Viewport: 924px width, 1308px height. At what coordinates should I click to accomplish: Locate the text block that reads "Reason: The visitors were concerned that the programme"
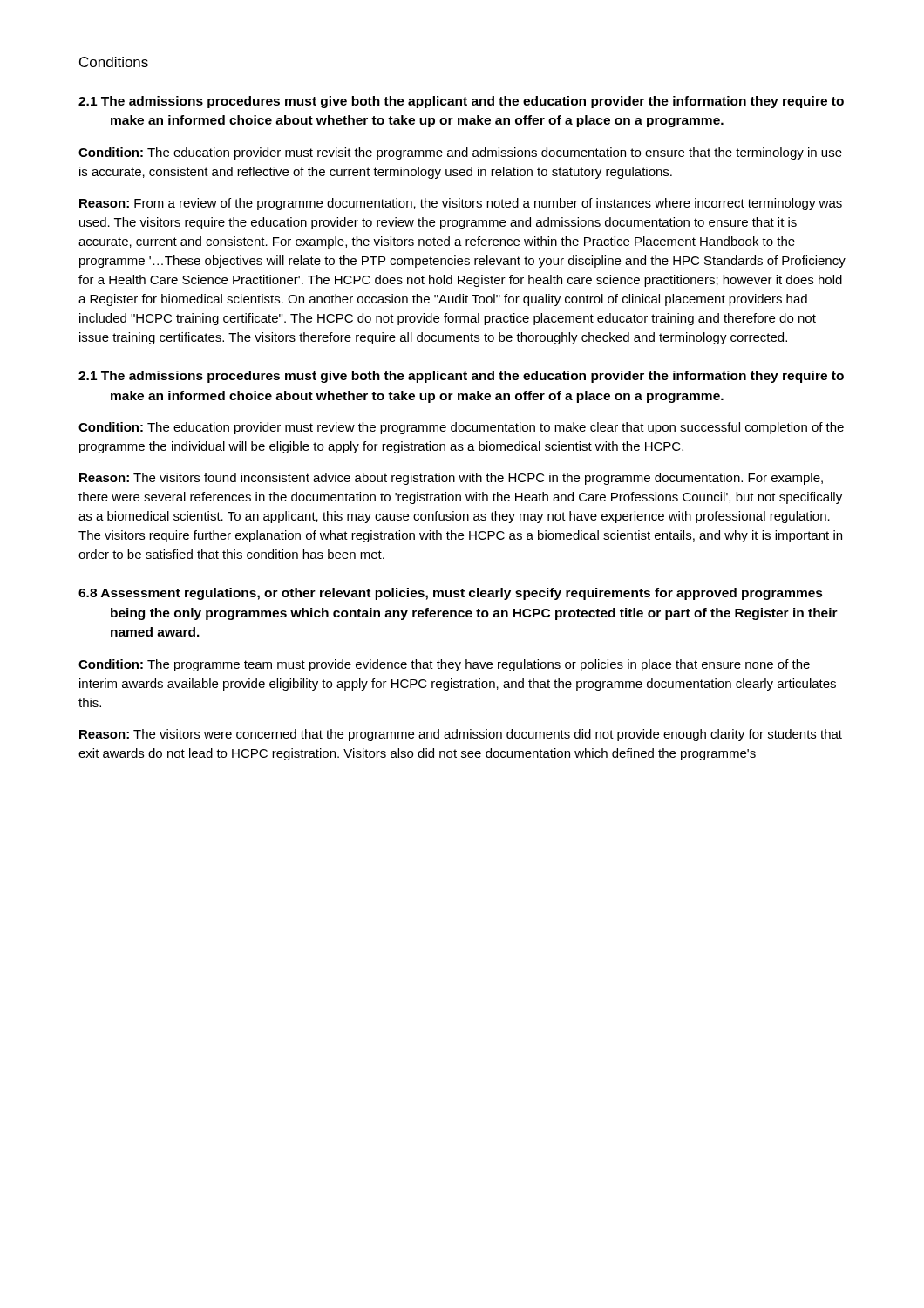click(x=460, y=743)
